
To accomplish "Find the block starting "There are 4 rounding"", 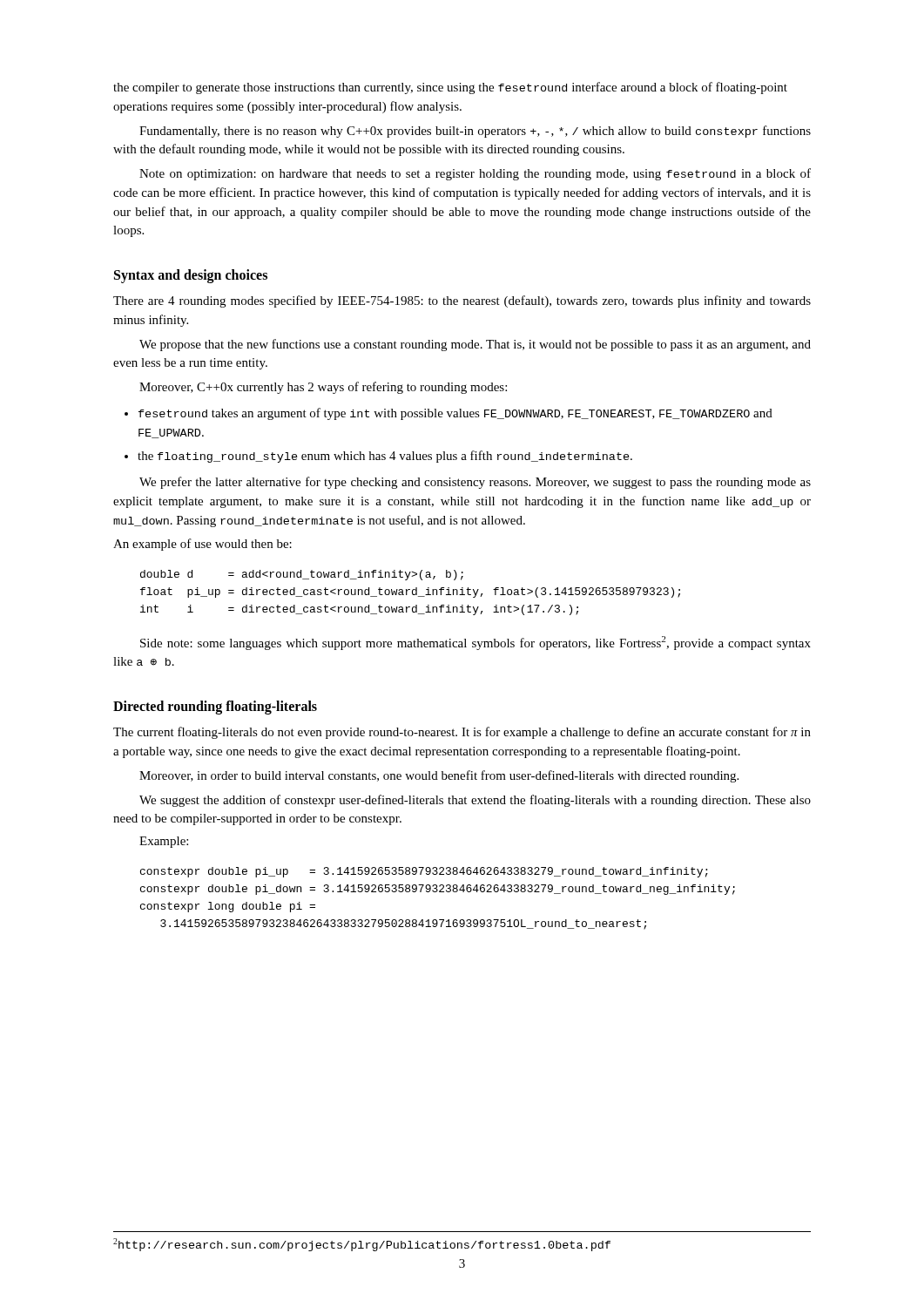I will click(462, 310).
